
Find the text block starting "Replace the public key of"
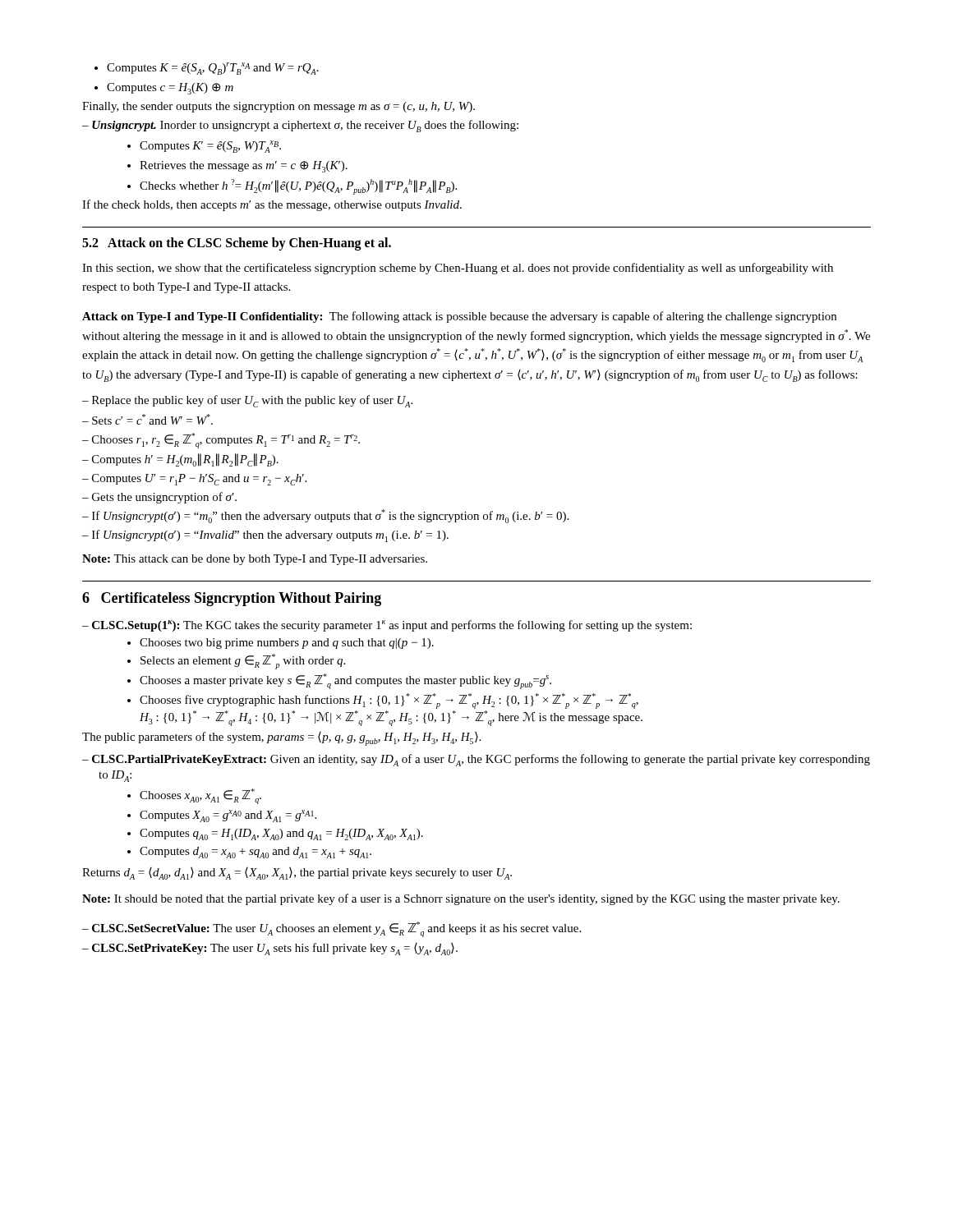point(247,401)
